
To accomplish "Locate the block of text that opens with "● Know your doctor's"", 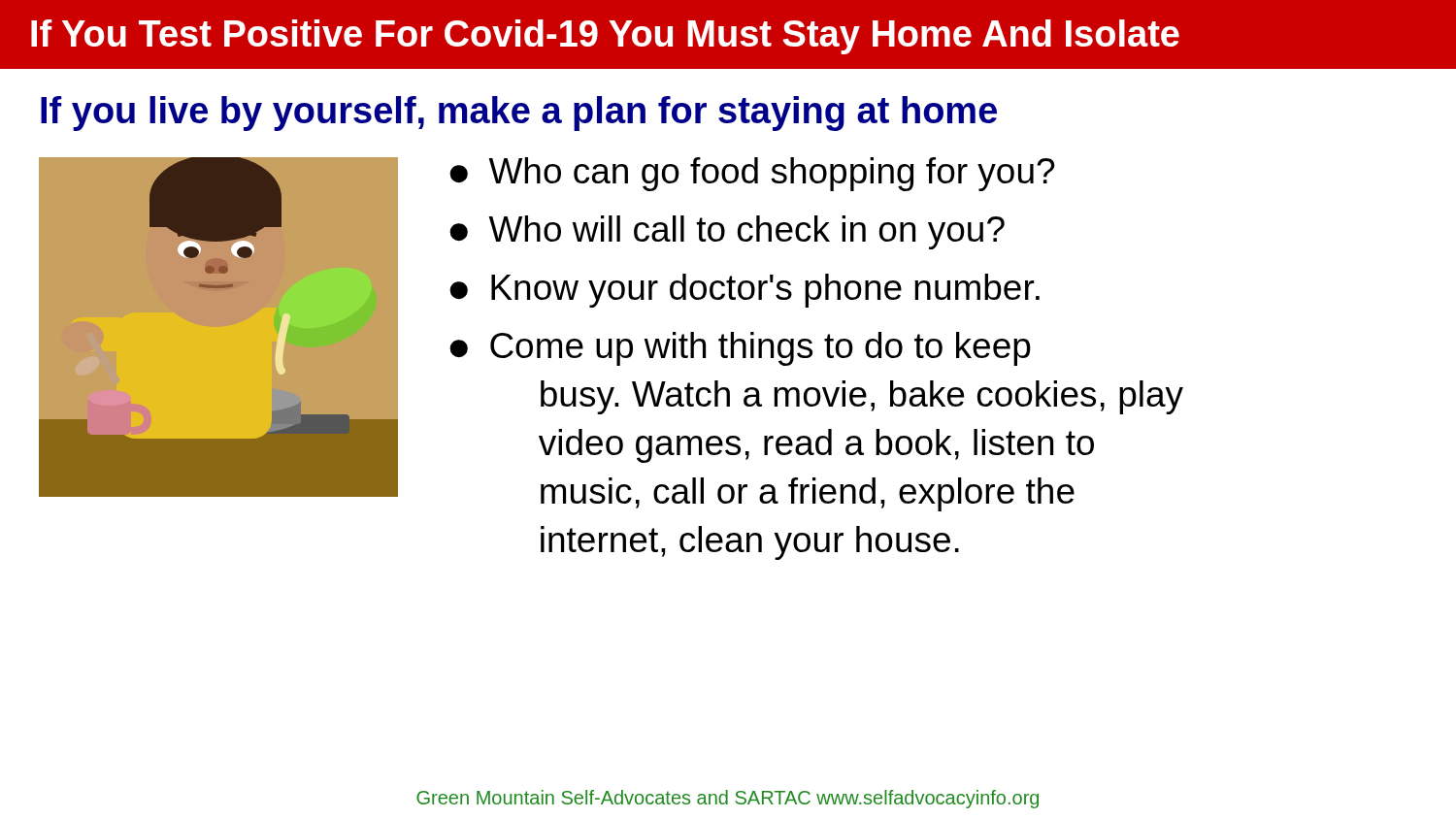I will 745,288.
